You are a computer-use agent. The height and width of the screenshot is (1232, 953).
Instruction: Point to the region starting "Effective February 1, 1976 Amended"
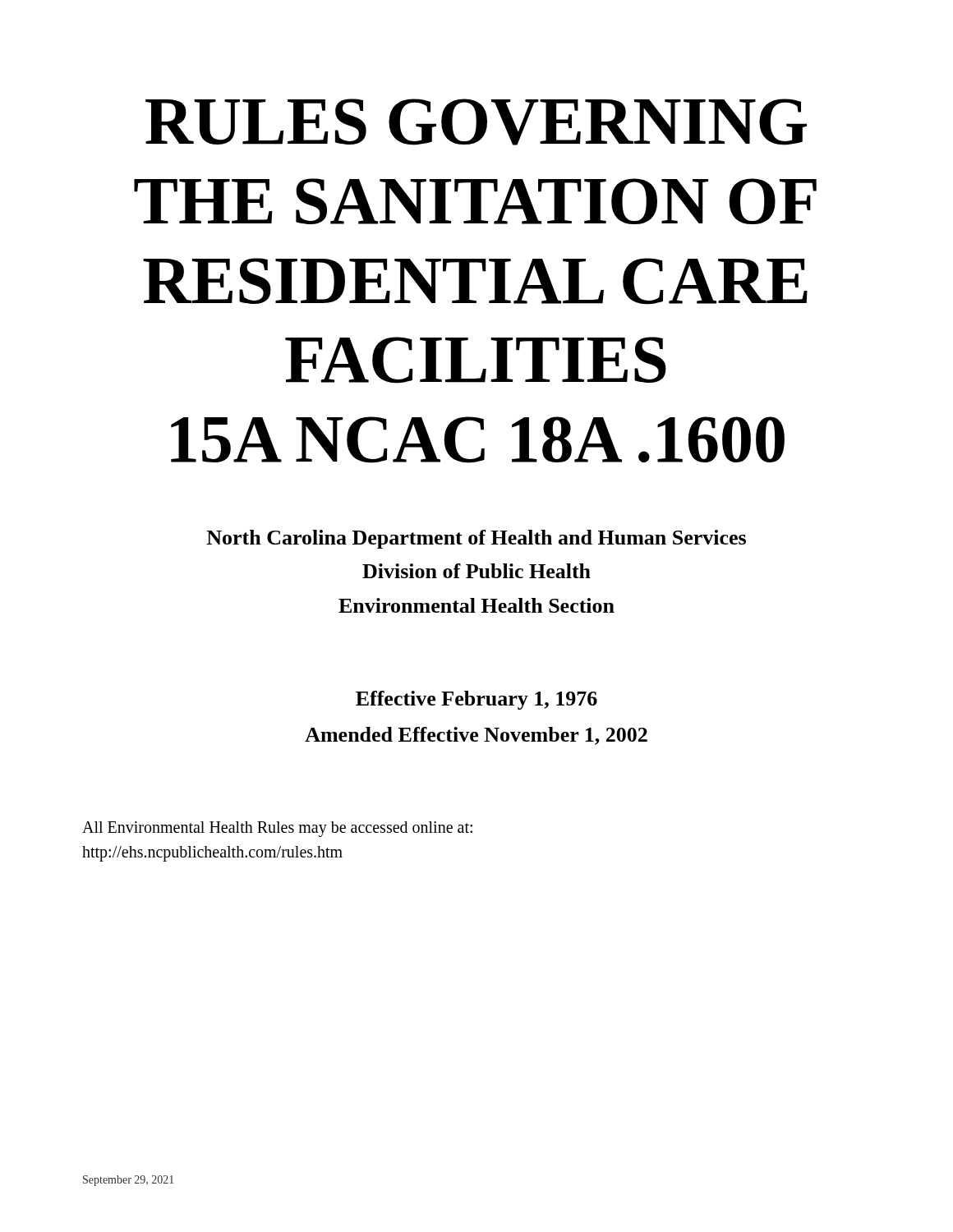[x=476, y=700]
